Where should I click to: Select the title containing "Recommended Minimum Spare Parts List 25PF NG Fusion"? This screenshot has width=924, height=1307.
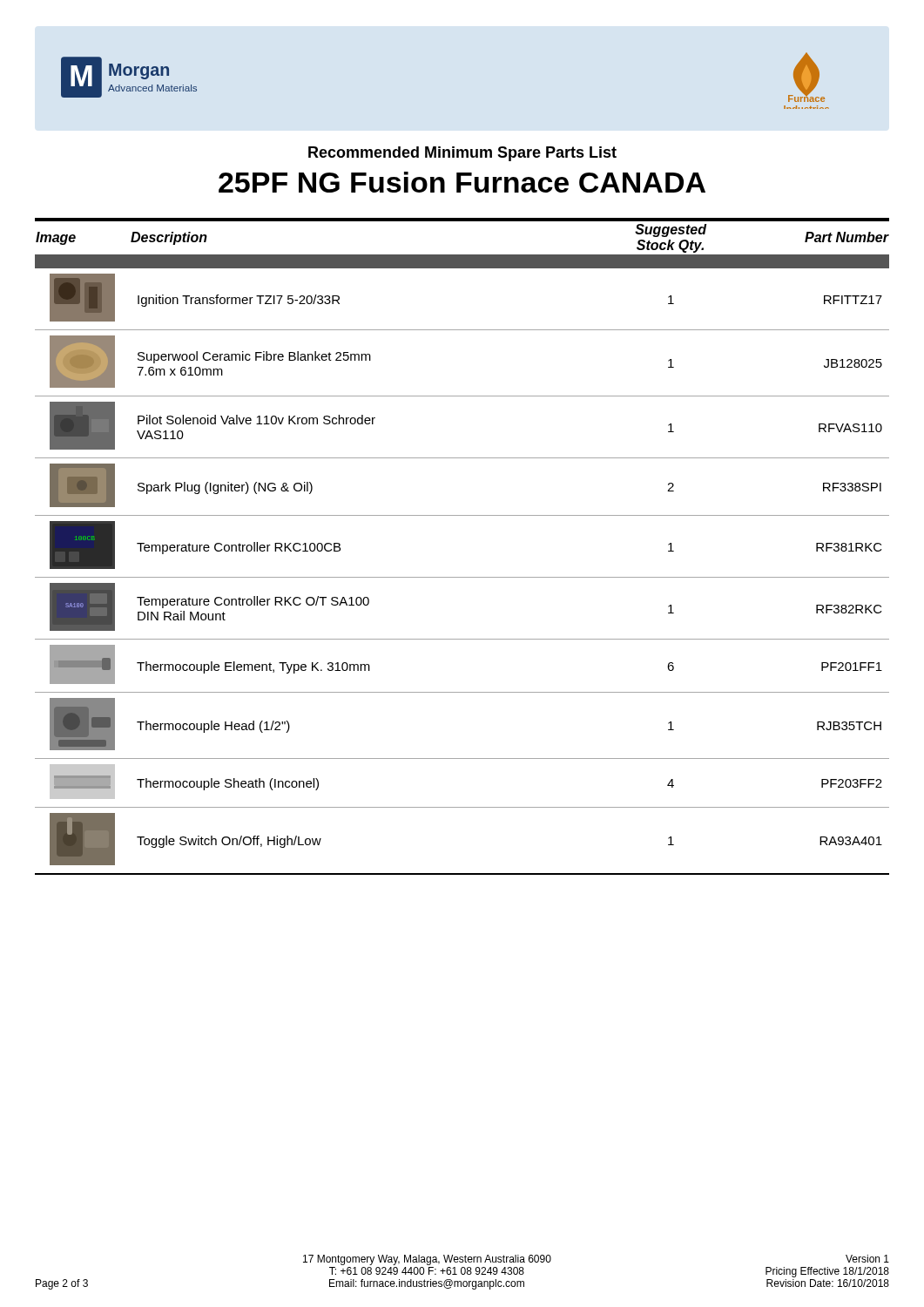tap(462, 172)
